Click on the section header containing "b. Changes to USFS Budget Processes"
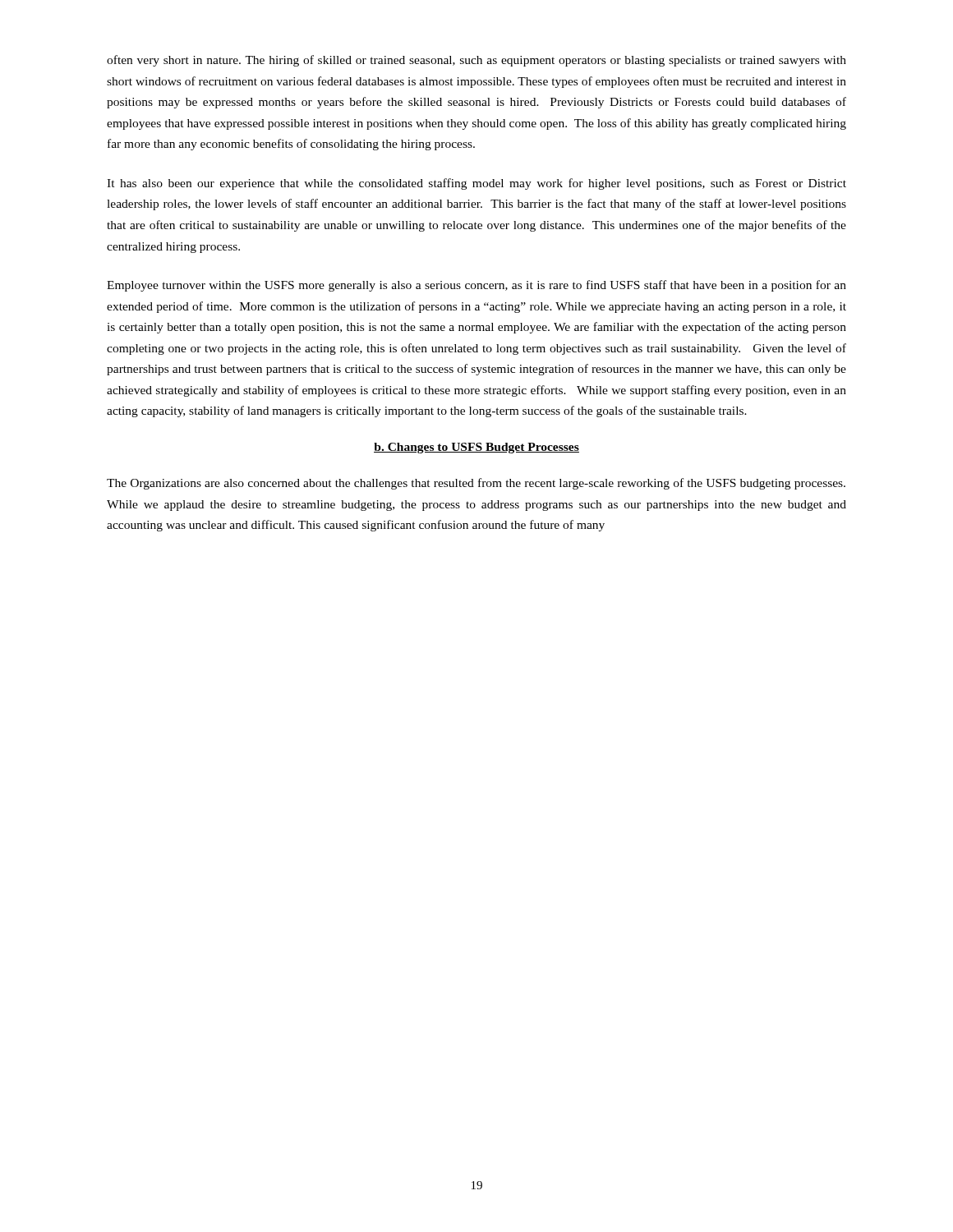The image size is (953, 1232). click(476, 446)
